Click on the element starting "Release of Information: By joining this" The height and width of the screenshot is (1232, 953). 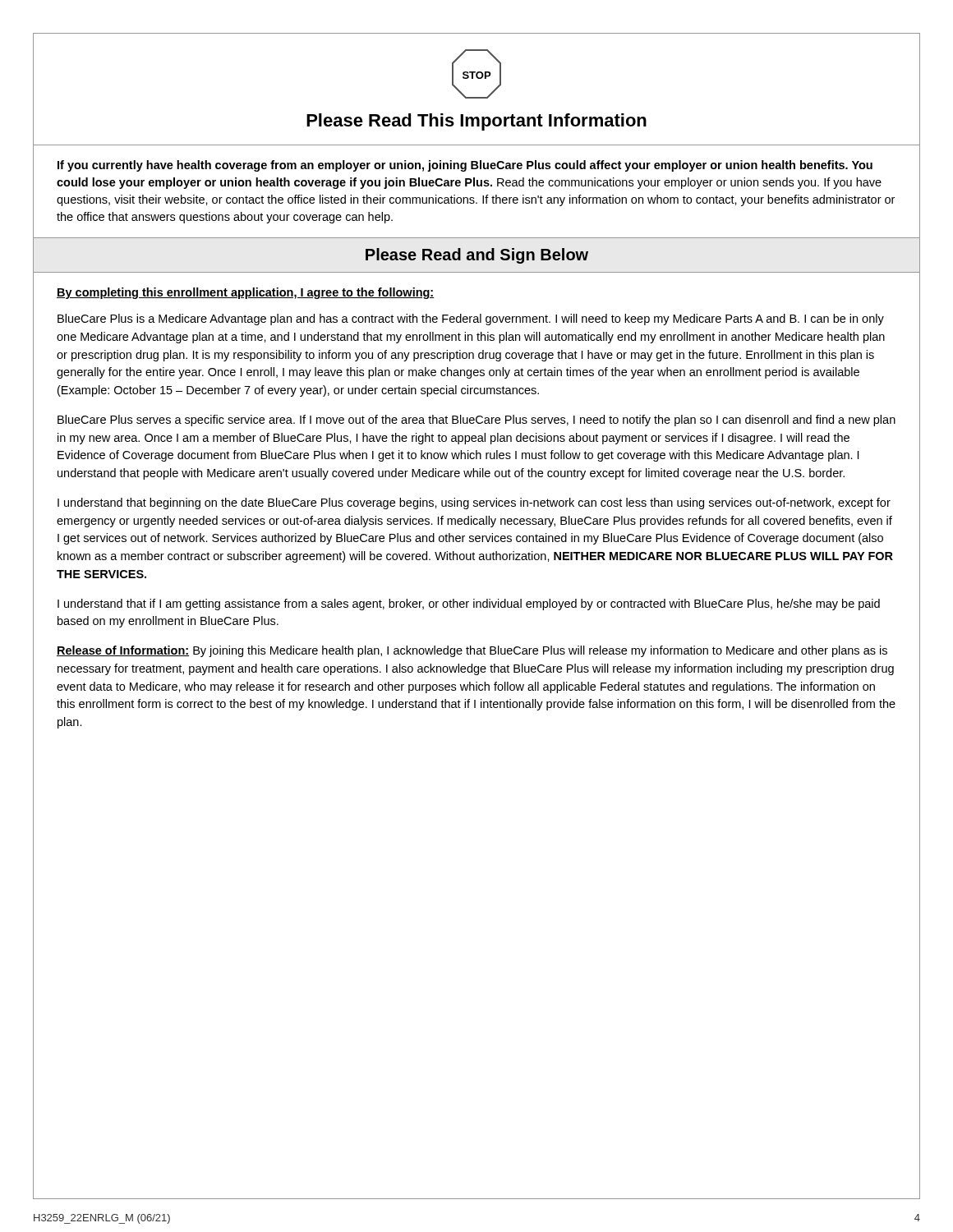click(x=476, y=686)
